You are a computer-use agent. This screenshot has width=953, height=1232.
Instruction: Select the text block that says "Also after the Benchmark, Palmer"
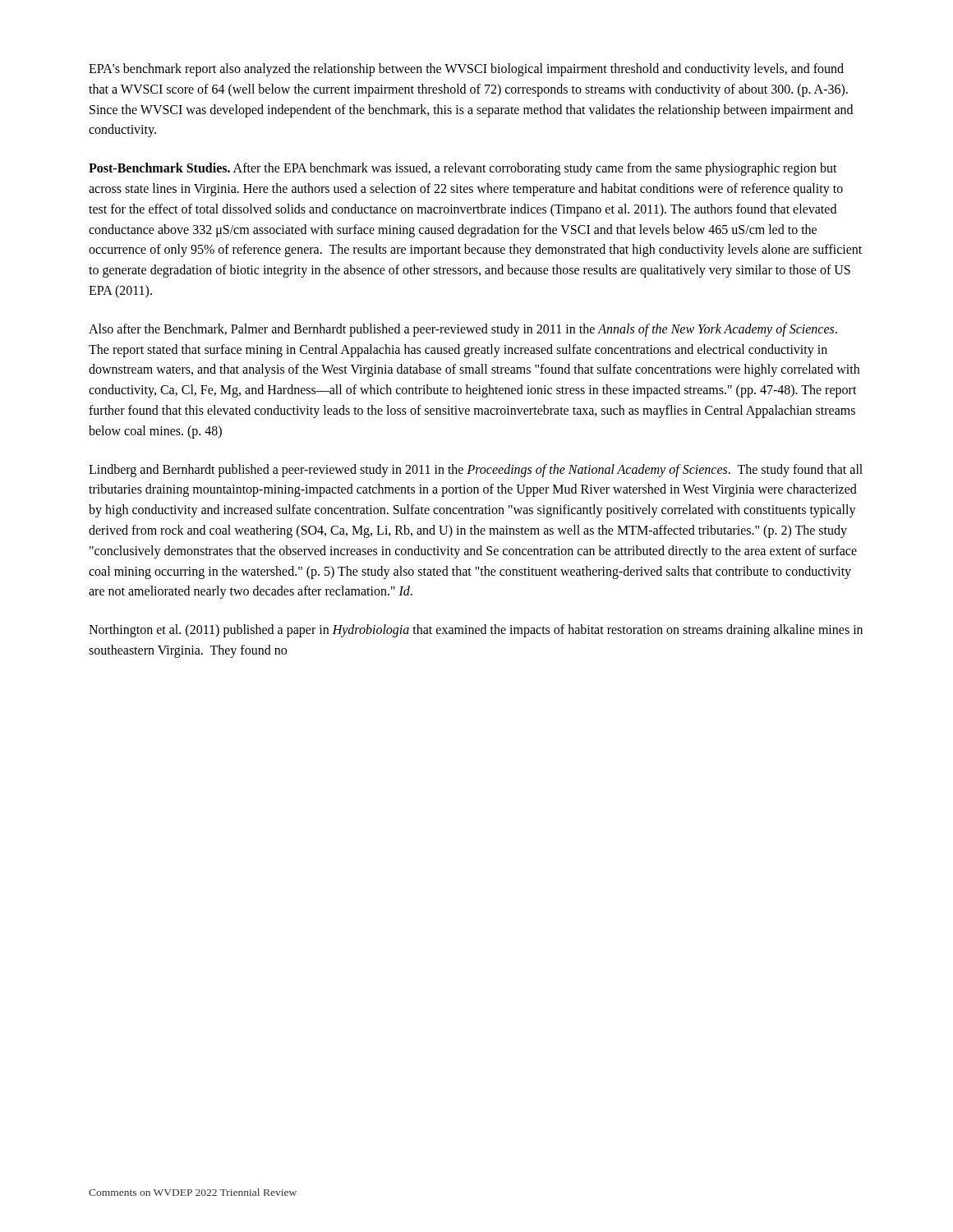point(474,380)
